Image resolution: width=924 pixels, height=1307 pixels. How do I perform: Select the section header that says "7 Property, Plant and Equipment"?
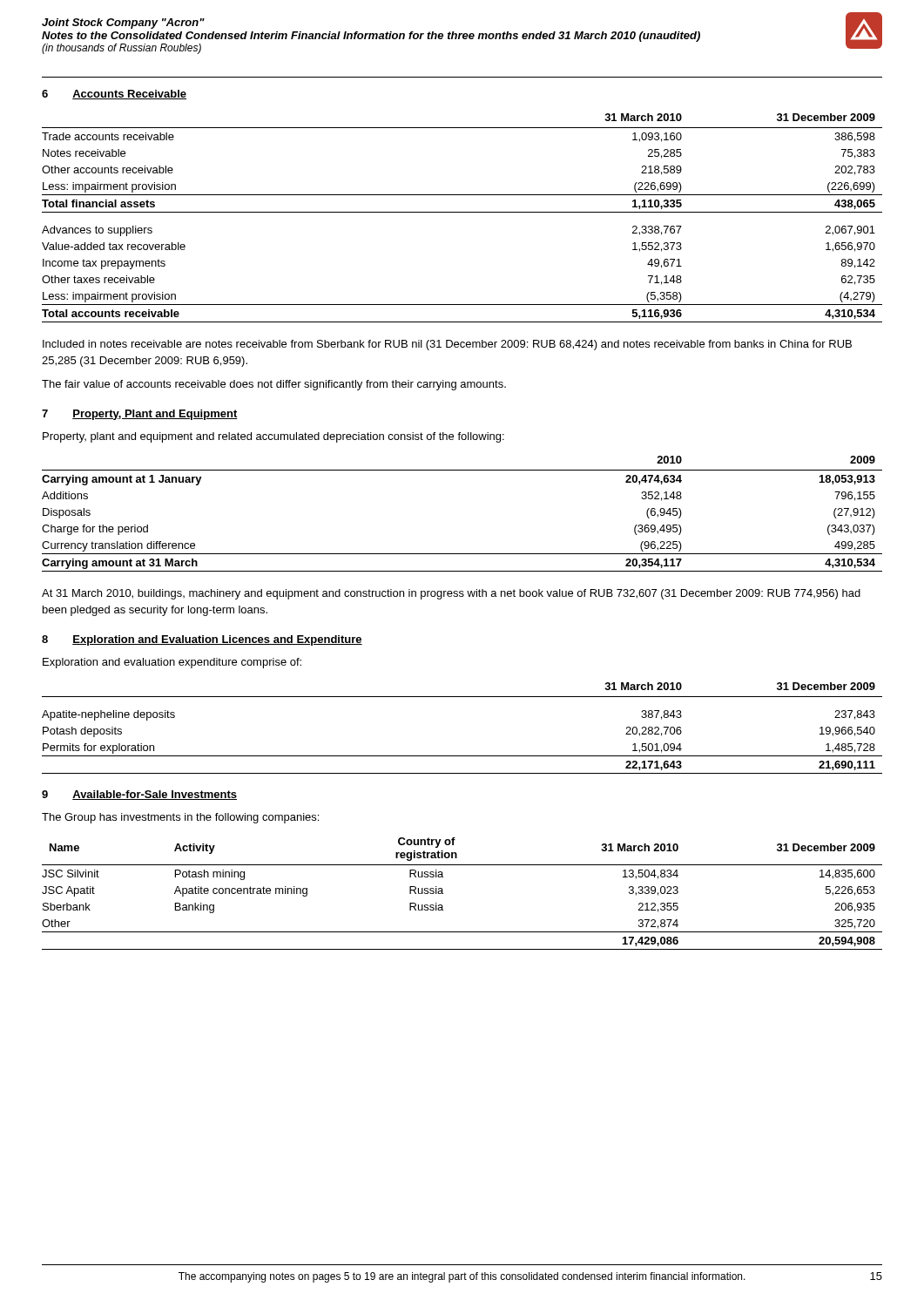point(139,413)
